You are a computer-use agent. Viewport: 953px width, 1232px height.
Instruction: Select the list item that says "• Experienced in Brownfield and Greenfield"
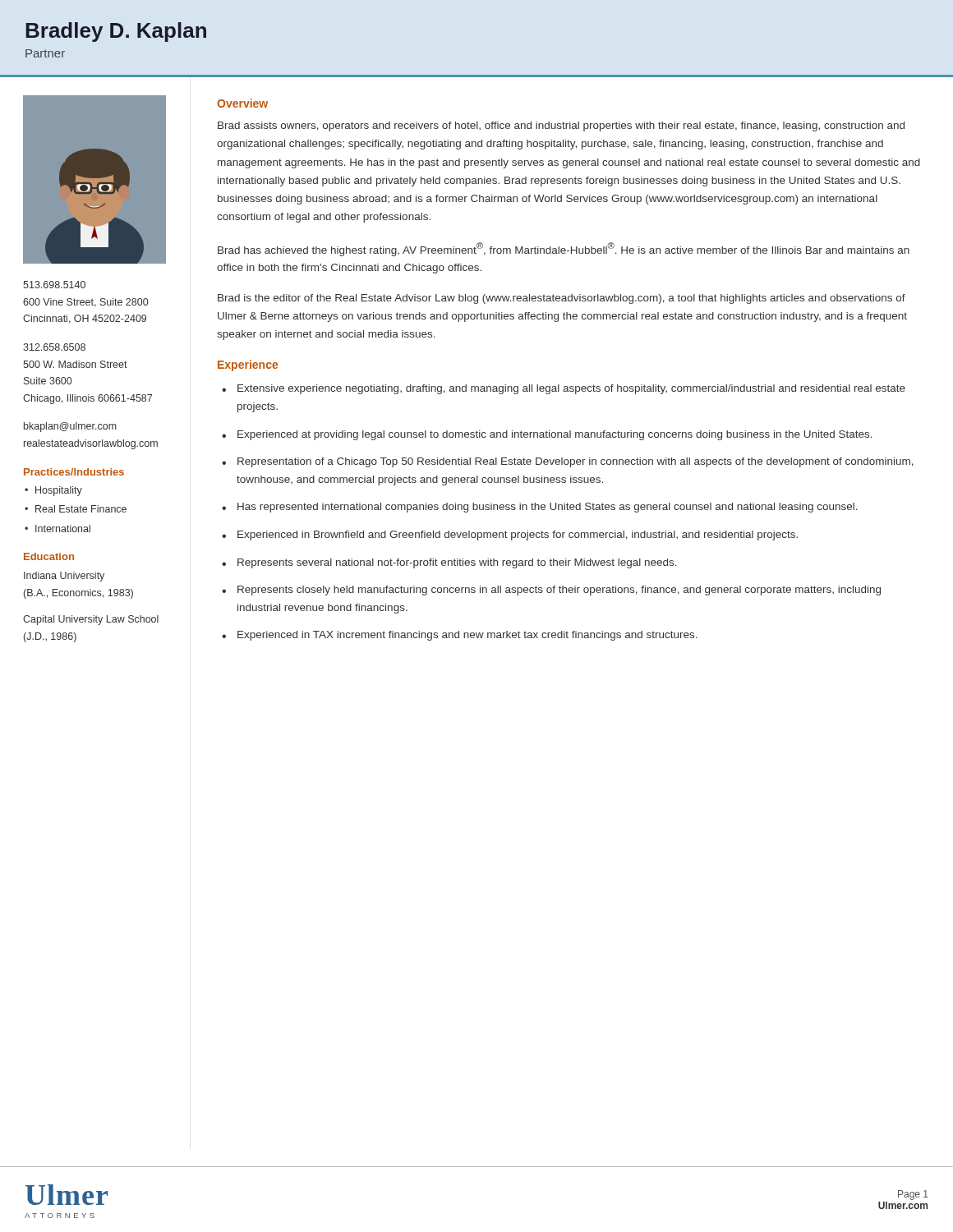(510, 535)
